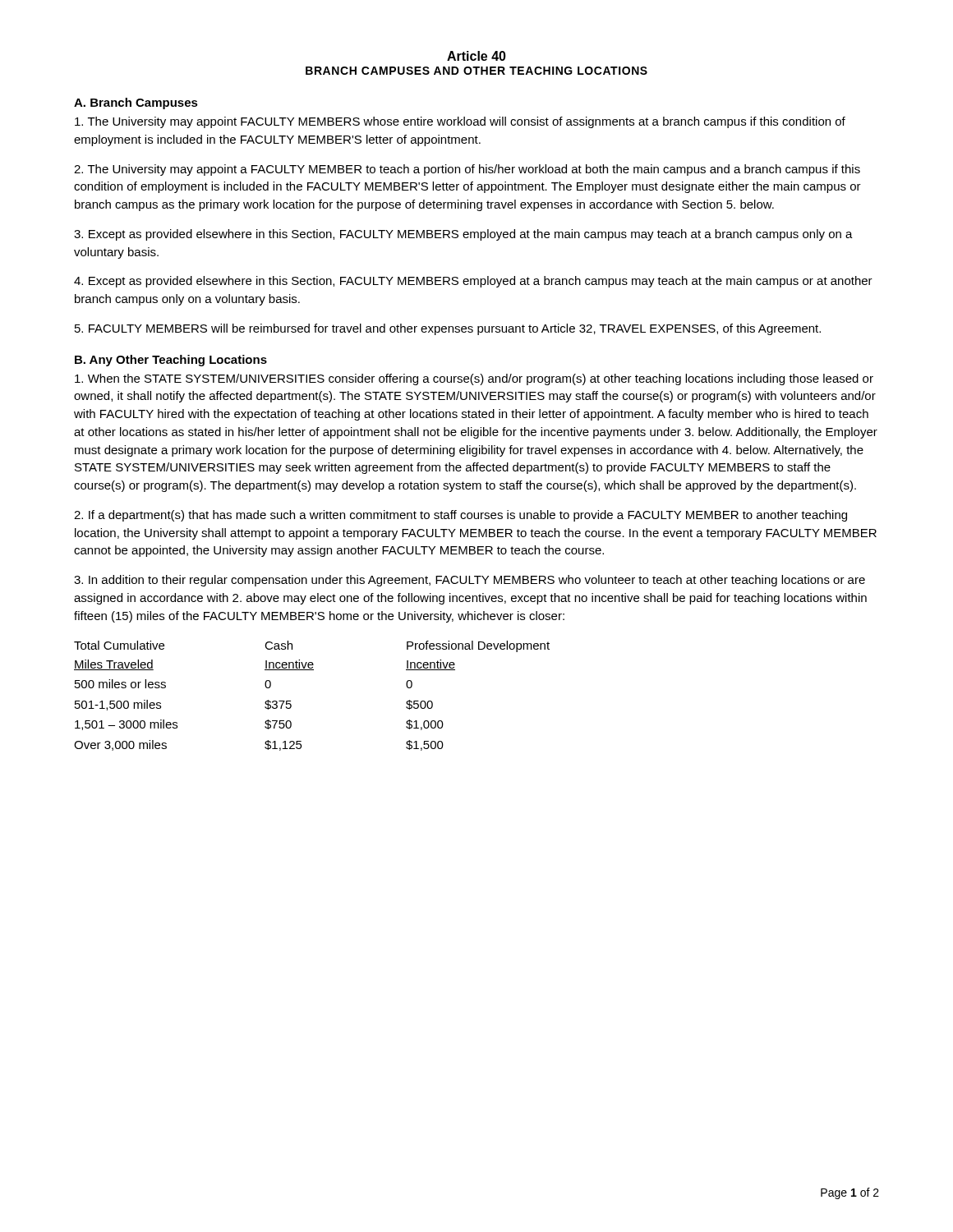Click on the text starting "The University may appoint FACULTY MEMBERS whose entire"
The image size is (953, 1232).
pyautogui.click(x=460, y=130)
